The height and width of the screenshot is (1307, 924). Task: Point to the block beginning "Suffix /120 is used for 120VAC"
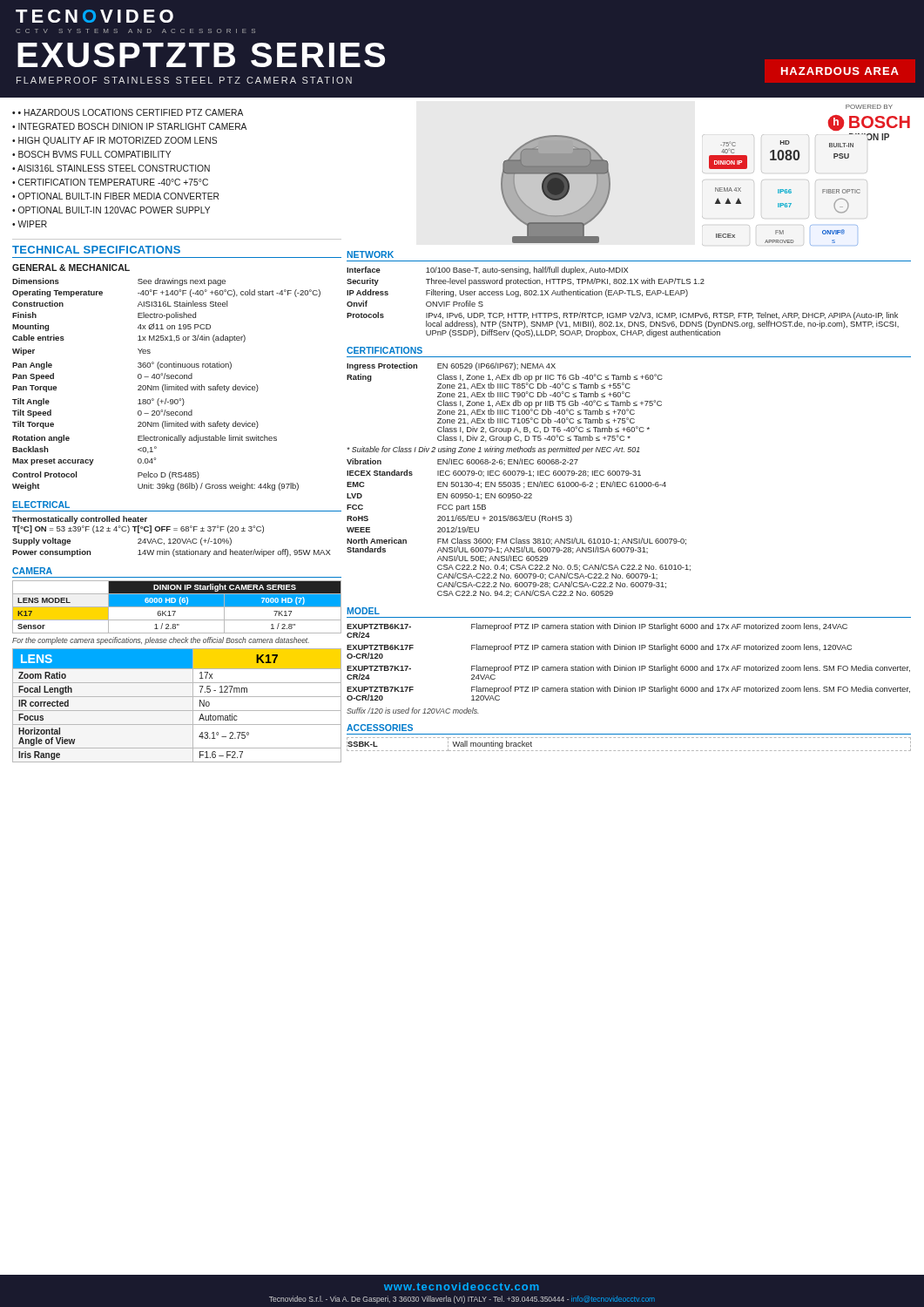click(413, 711)
